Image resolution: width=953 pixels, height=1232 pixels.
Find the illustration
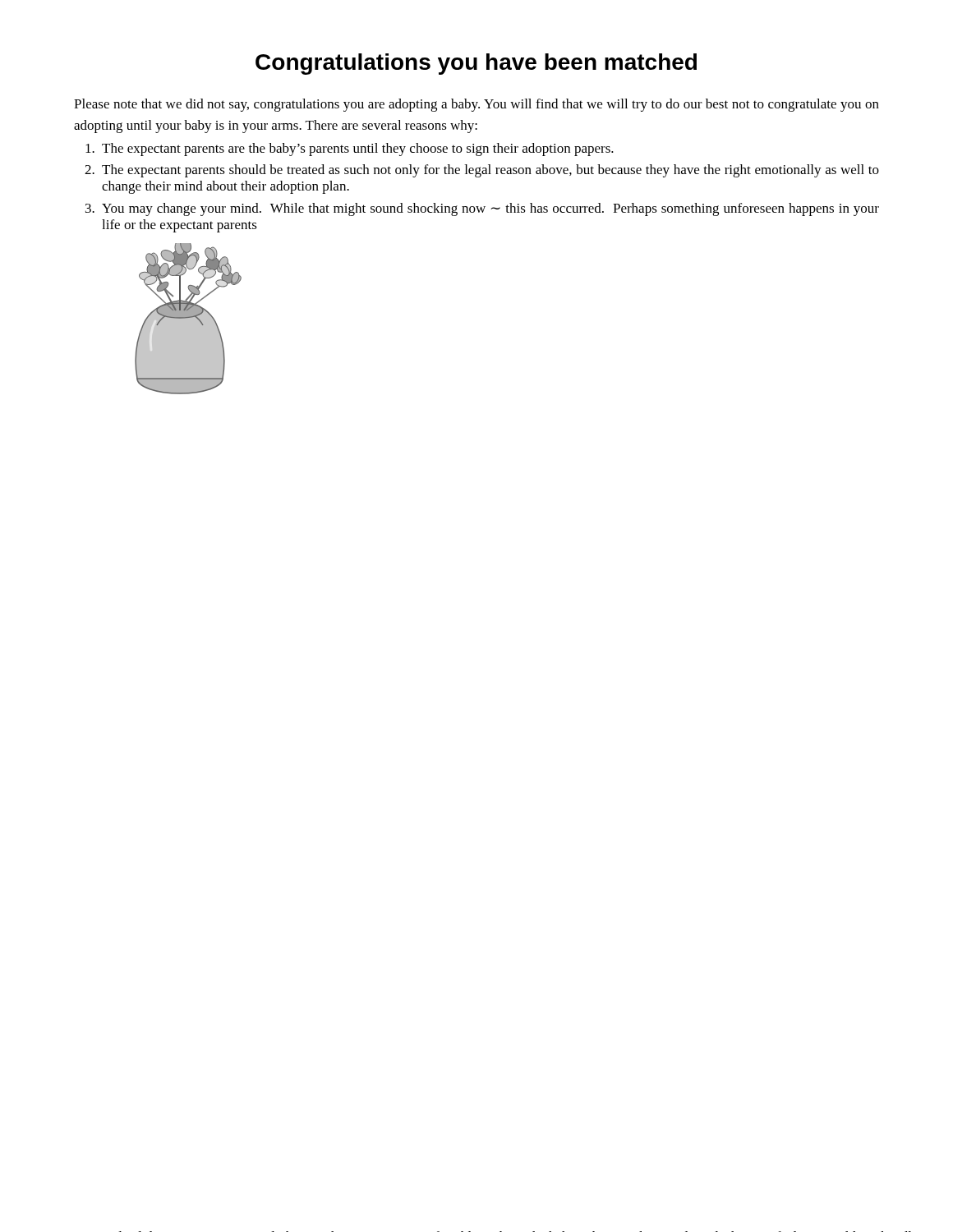point(180,323)
